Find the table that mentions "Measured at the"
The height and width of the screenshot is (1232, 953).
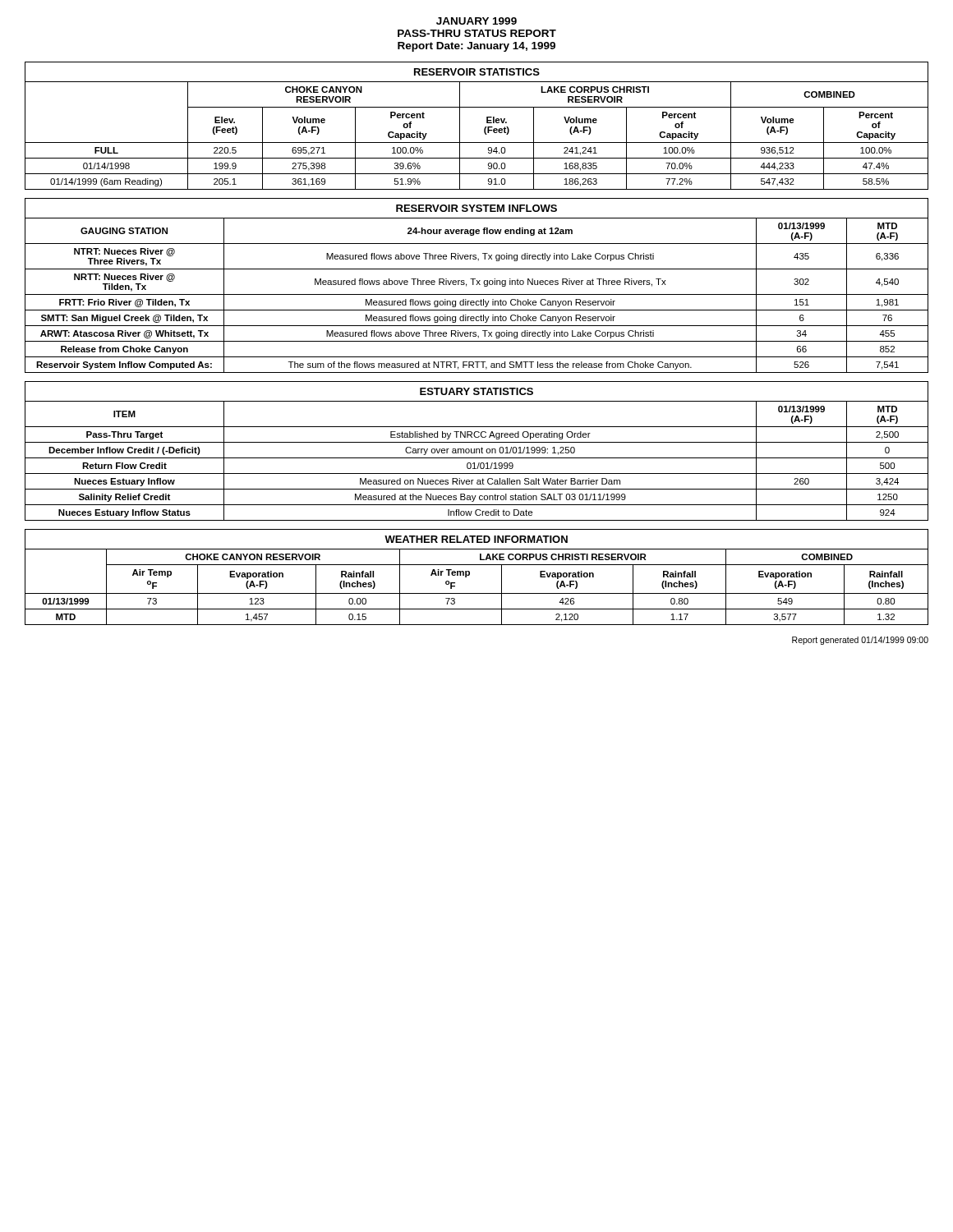(x=476, y=461)
